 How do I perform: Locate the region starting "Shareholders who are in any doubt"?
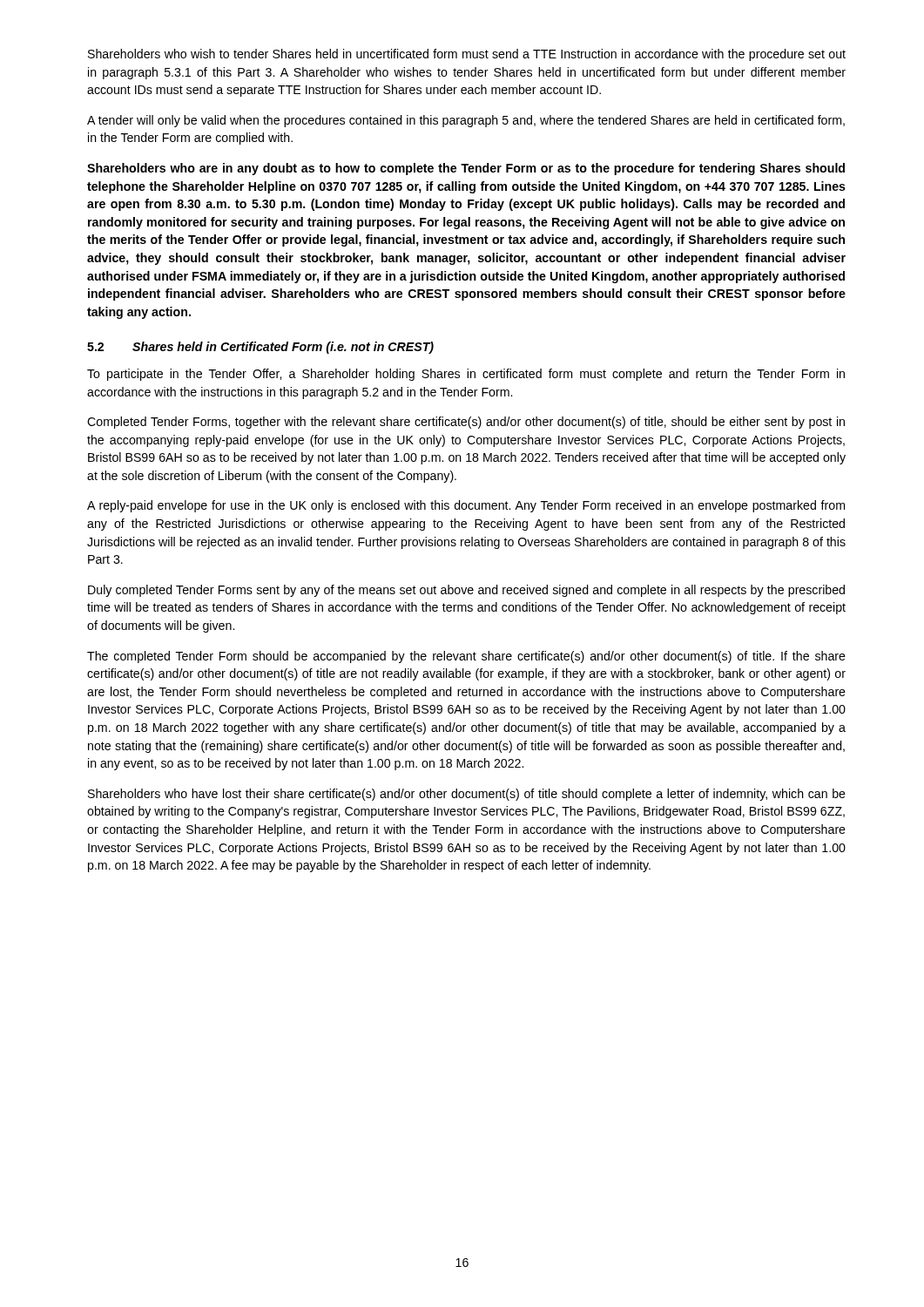(x=466, y=240)
